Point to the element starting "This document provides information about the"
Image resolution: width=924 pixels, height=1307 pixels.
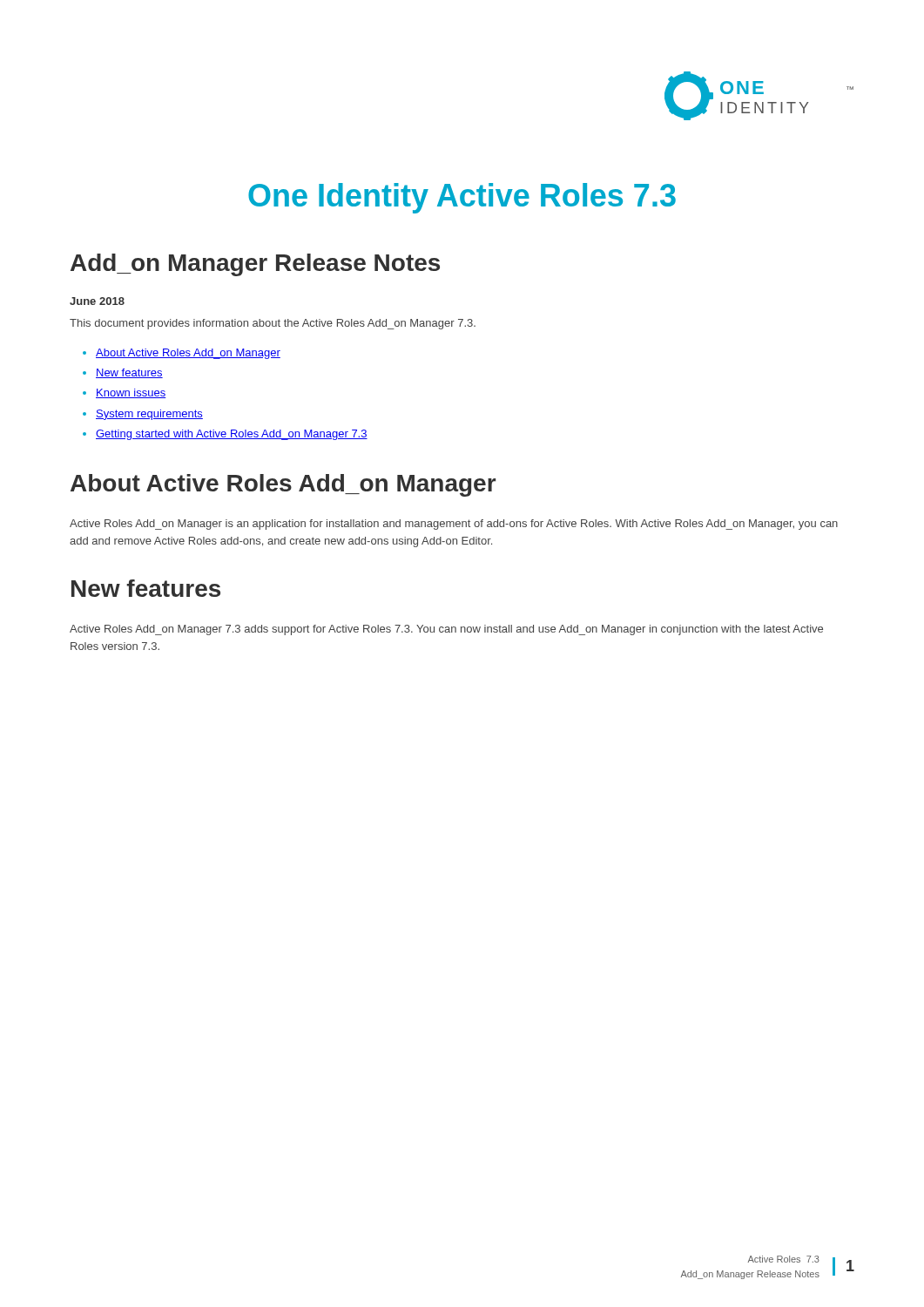click(273, 323)
